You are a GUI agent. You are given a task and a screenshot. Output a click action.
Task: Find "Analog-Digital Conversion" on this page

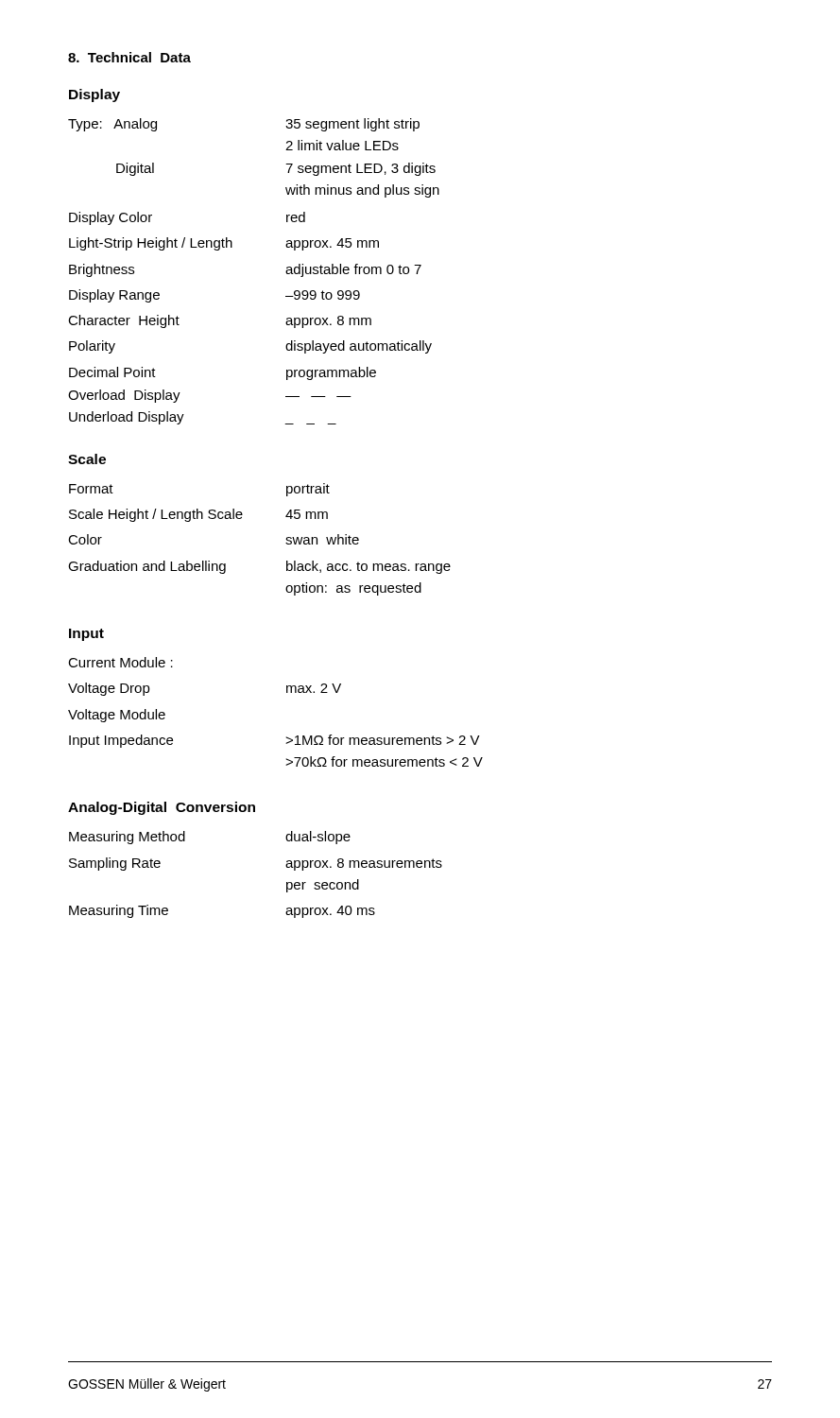[162, 807]
